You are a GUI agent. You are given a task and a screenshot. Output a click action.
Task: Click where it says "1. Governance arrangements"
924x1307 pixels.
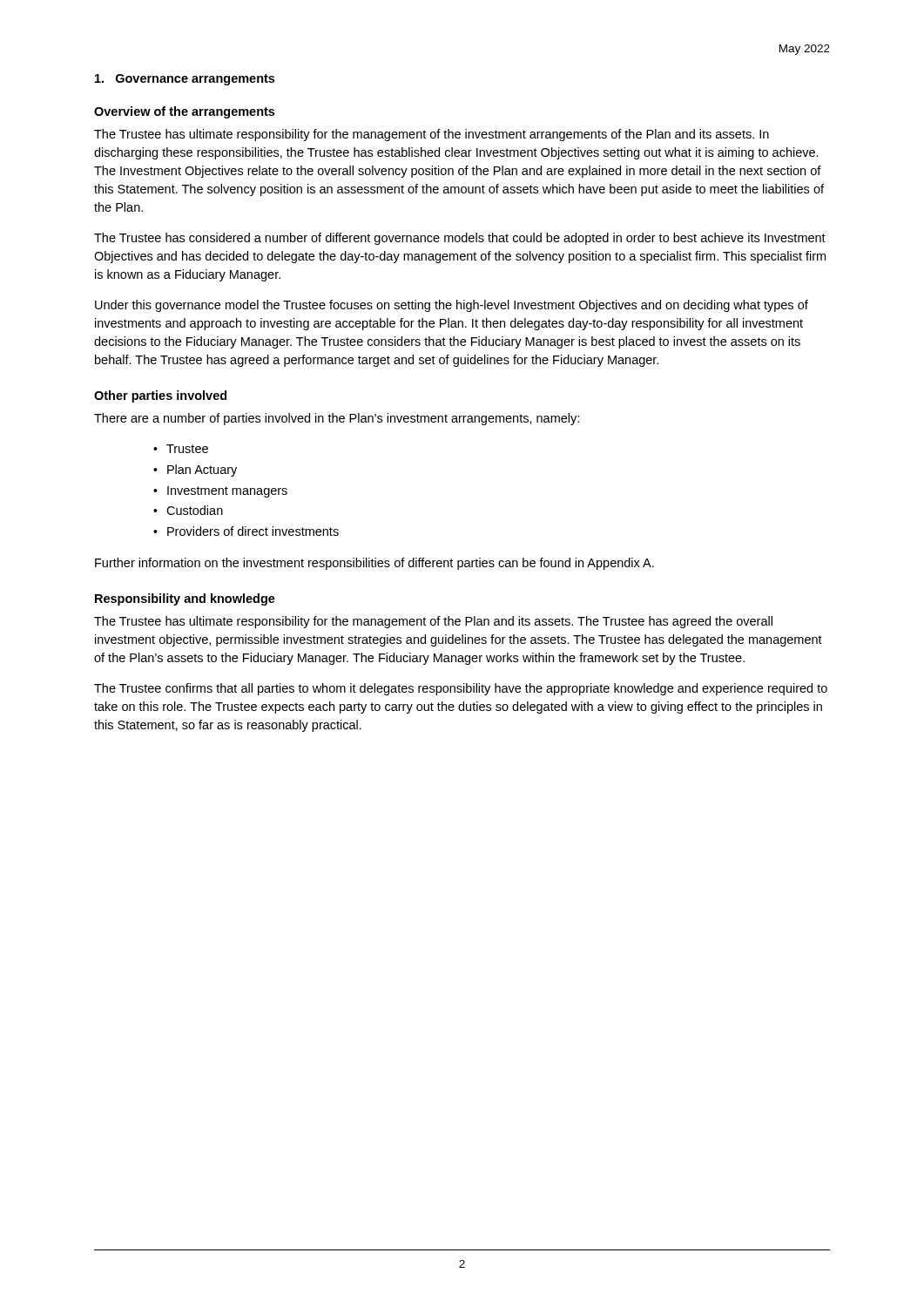pos(185,78)
